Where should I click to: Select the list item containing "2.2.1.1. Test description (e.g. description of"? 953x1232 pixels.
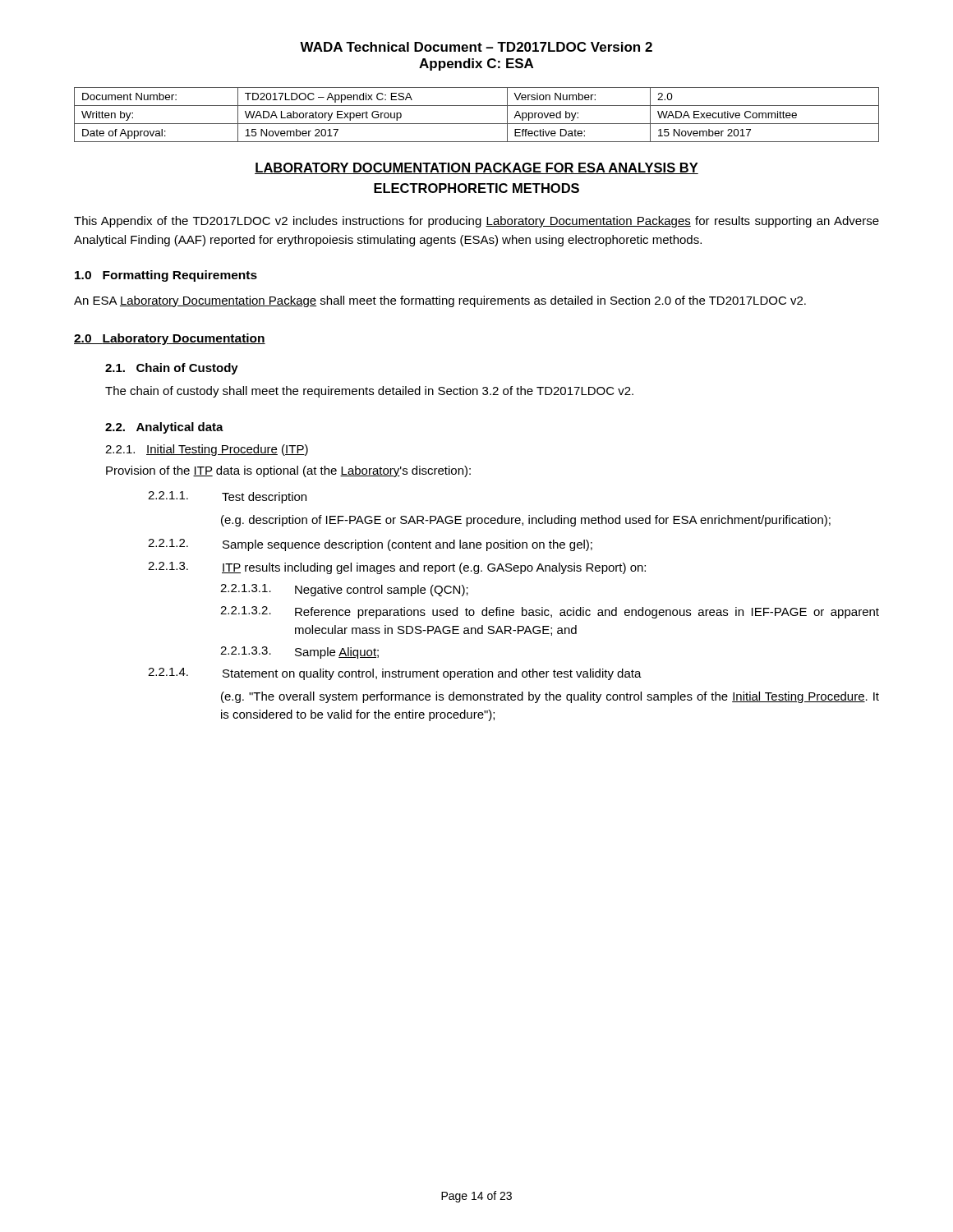click(x=513, y=509)
